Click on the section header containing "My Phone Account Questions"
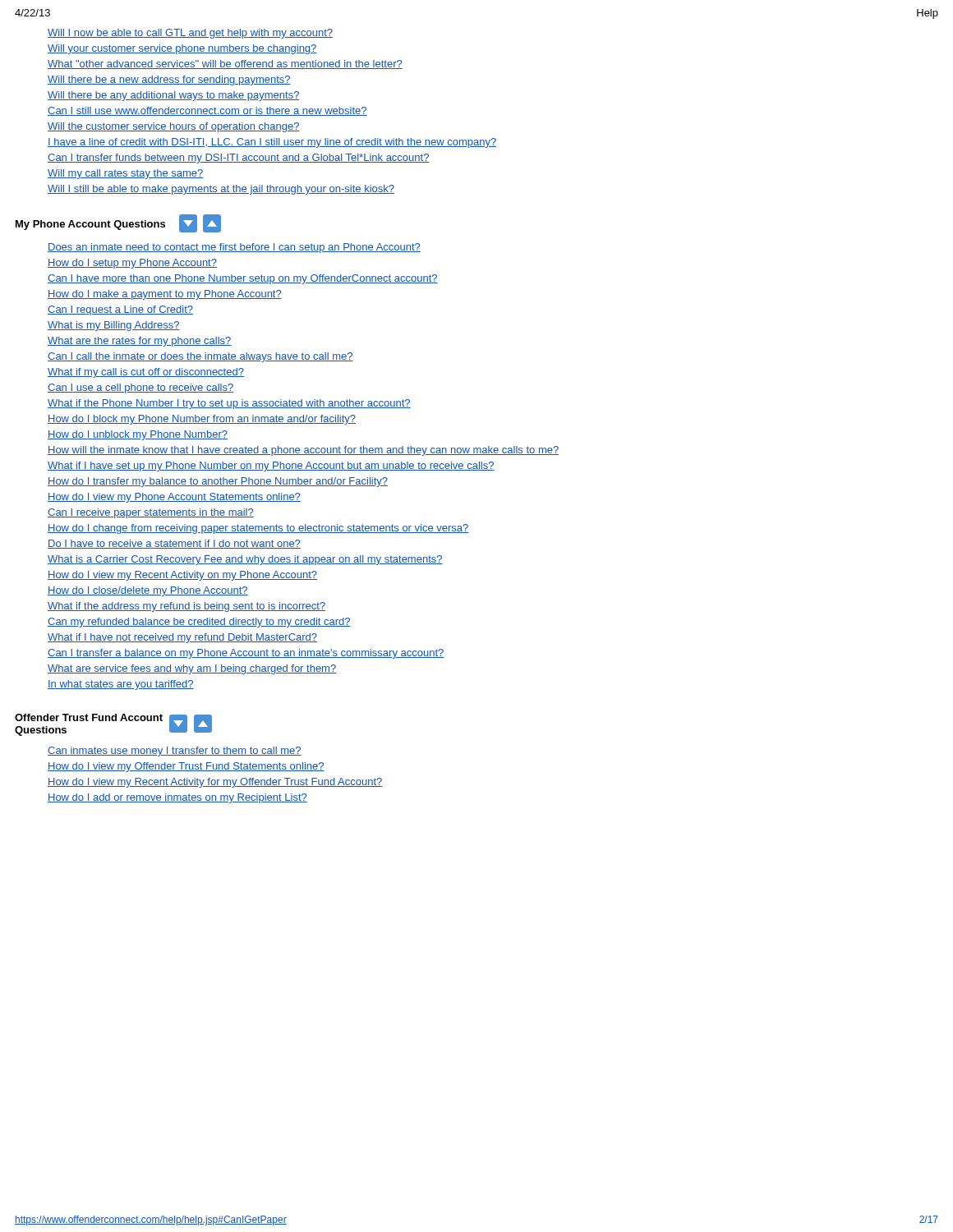The height and width of the screenshot is (1232, 953). click(x=90, y=223)
